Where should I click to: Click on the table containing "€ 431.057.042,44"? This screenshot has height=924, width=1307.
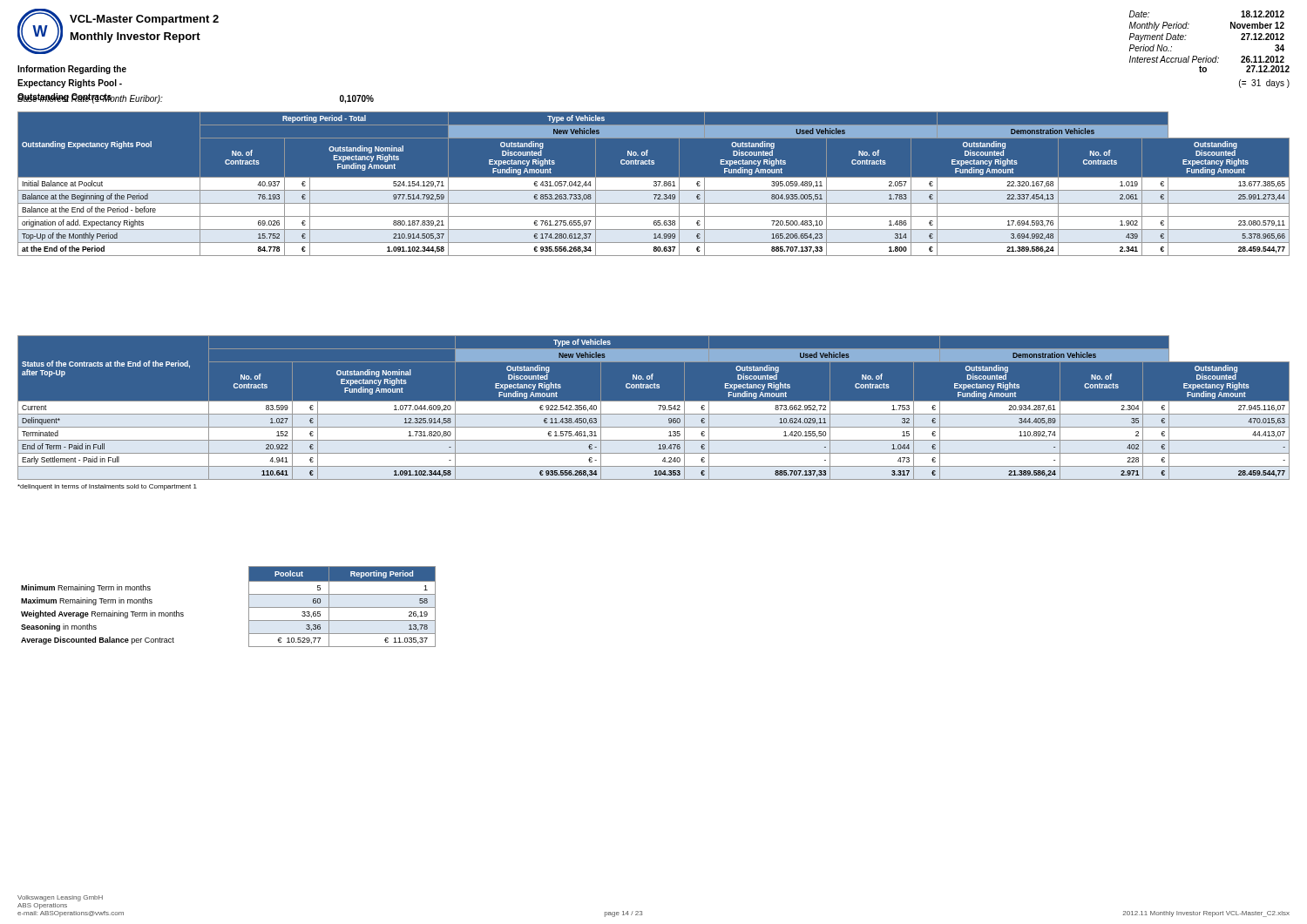(654, 184)
